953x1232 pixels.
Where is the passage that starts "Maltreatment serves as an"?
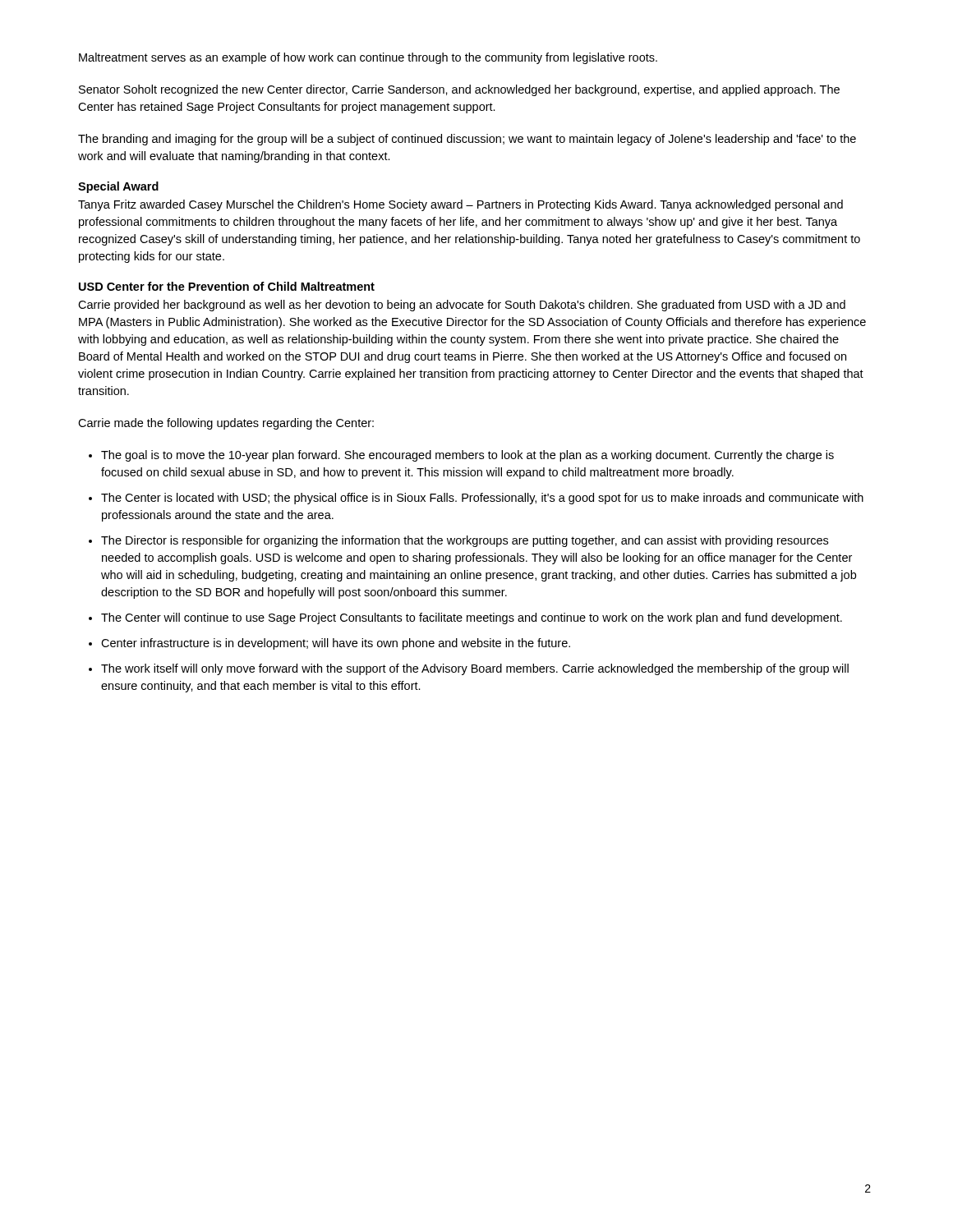(474, 58)
